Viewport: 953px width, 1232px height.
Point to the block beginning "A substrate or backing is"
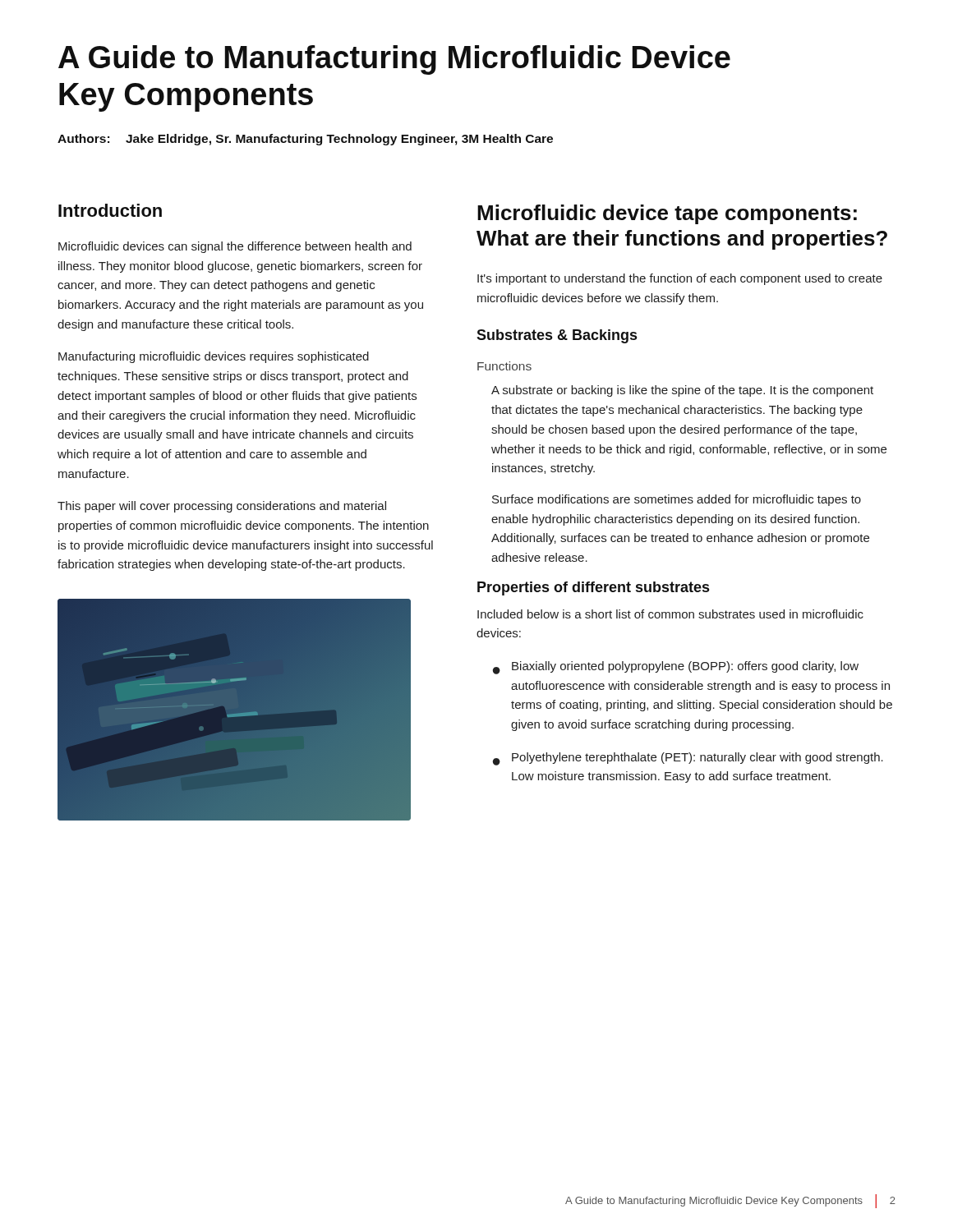(686, 429)
